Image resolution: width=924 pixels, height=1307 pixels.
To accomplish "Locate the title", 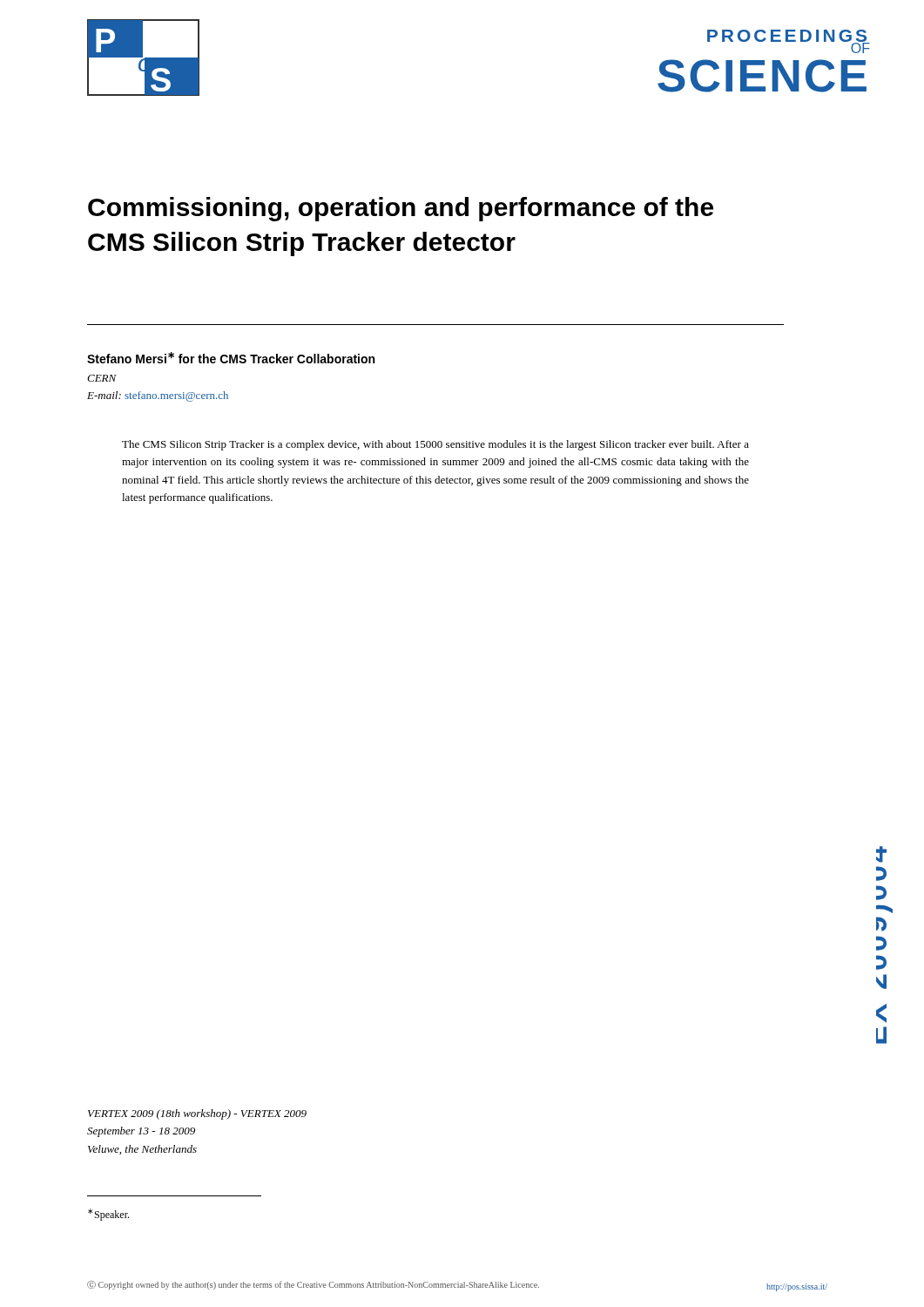I will pyautogui.click(x=435, y=224).
